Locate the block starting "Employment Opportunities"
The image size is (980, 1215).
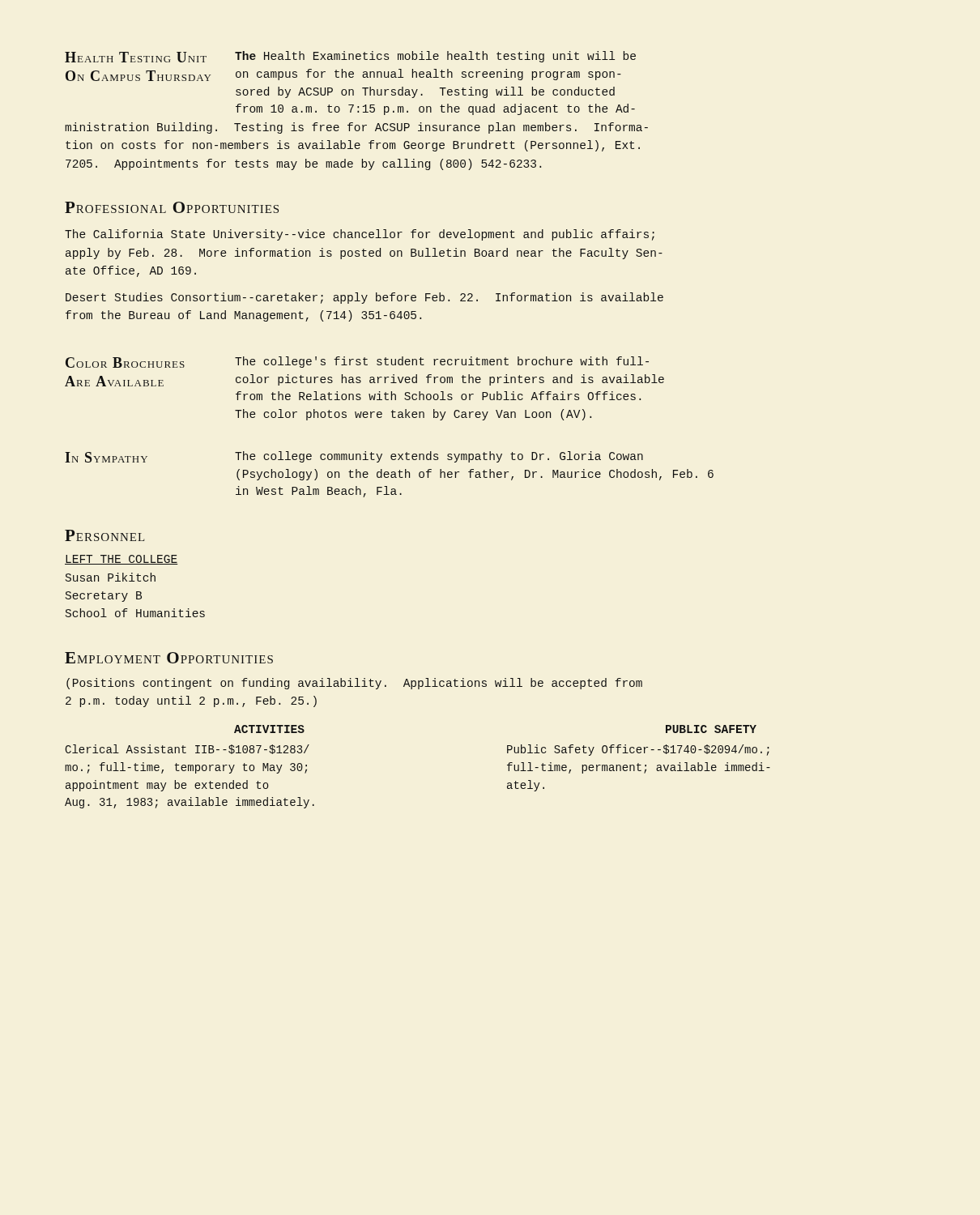click(x=170, y=657)
